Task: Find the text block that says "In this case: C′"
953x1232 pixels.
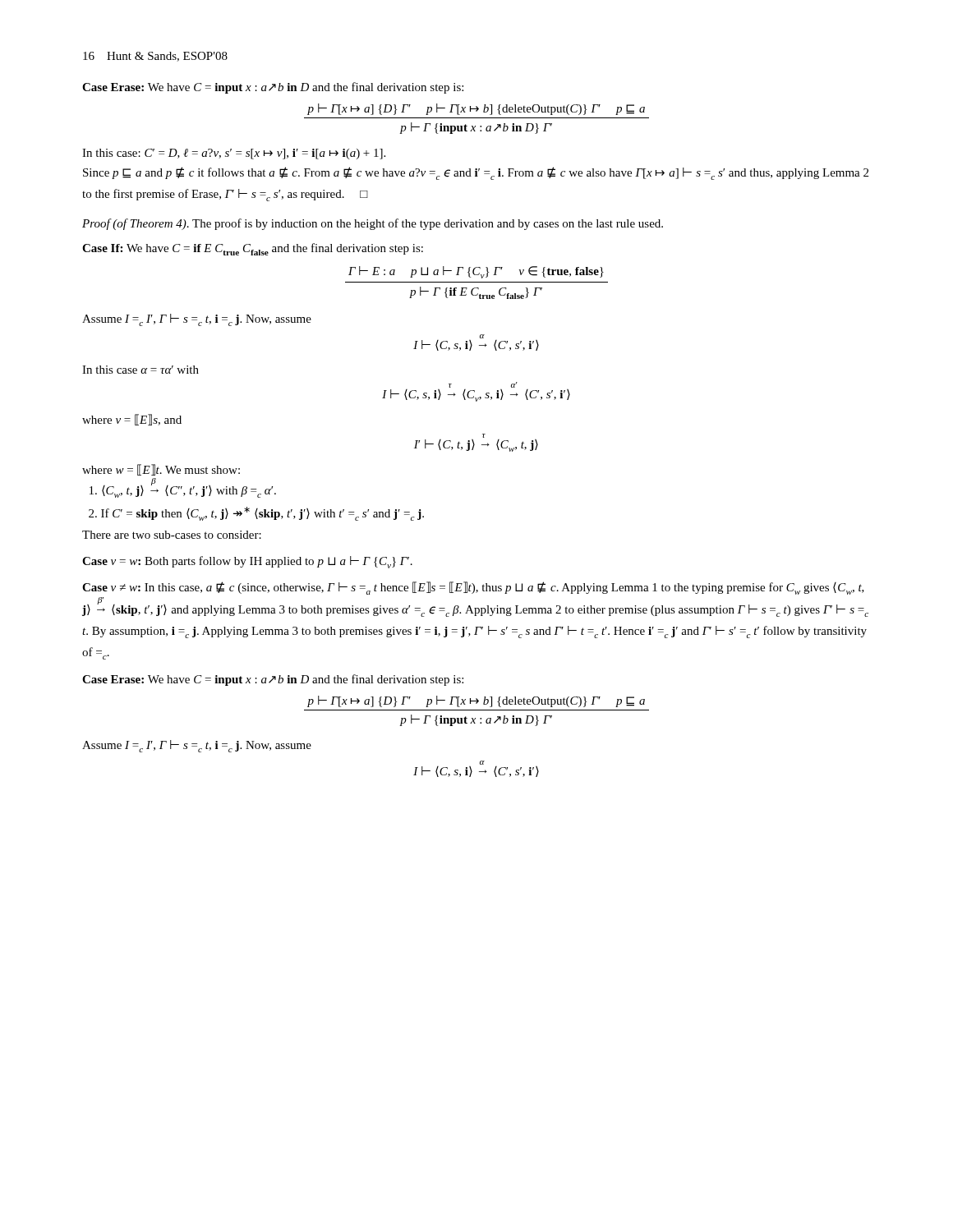Action: [476, 175]
